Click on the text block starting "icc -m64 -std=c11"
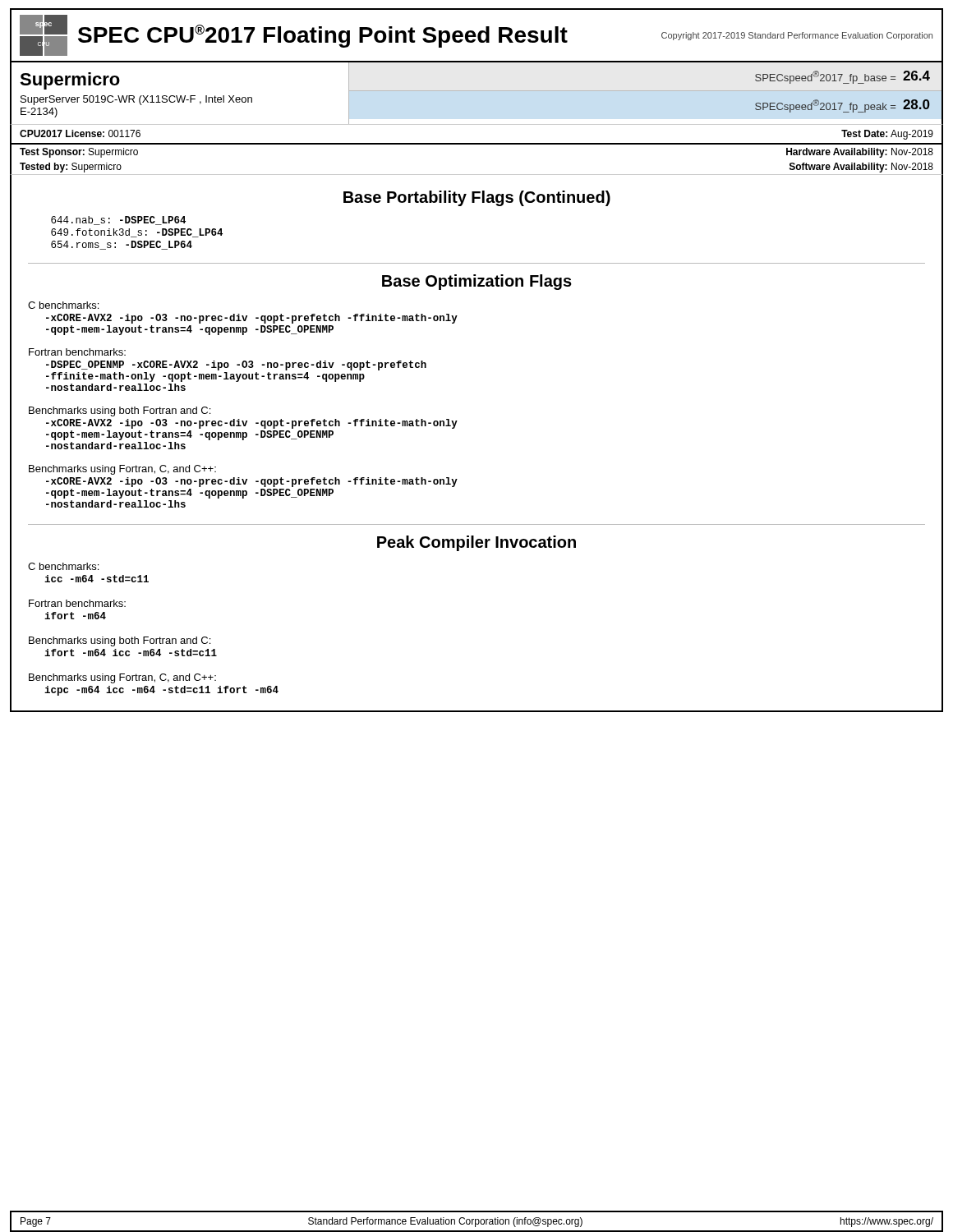 click(97, 580)
